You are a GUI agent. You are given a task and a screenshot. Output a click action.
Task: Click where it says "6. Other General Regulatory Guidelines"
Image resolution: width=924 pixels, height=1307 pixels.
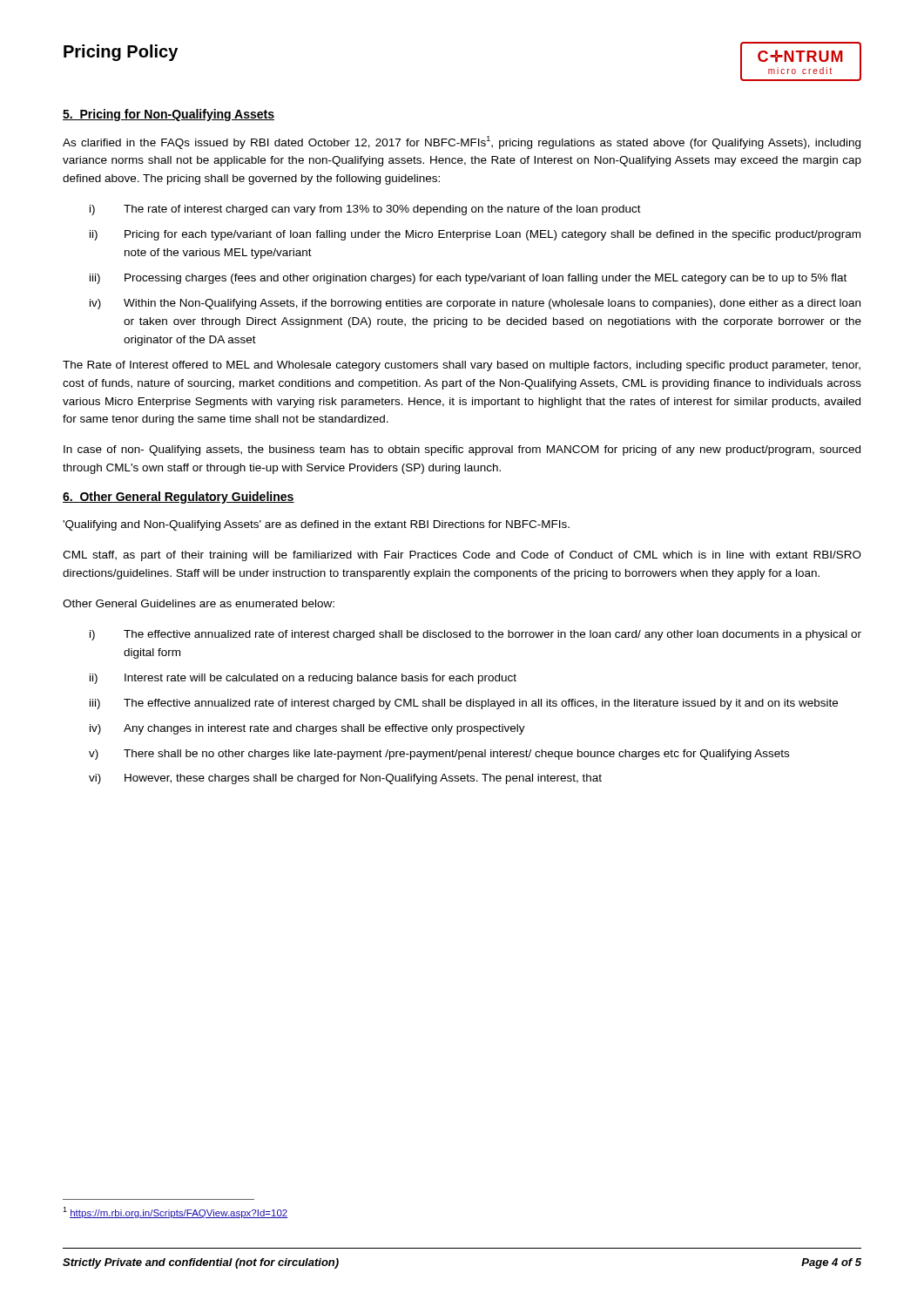pos(178,497)
